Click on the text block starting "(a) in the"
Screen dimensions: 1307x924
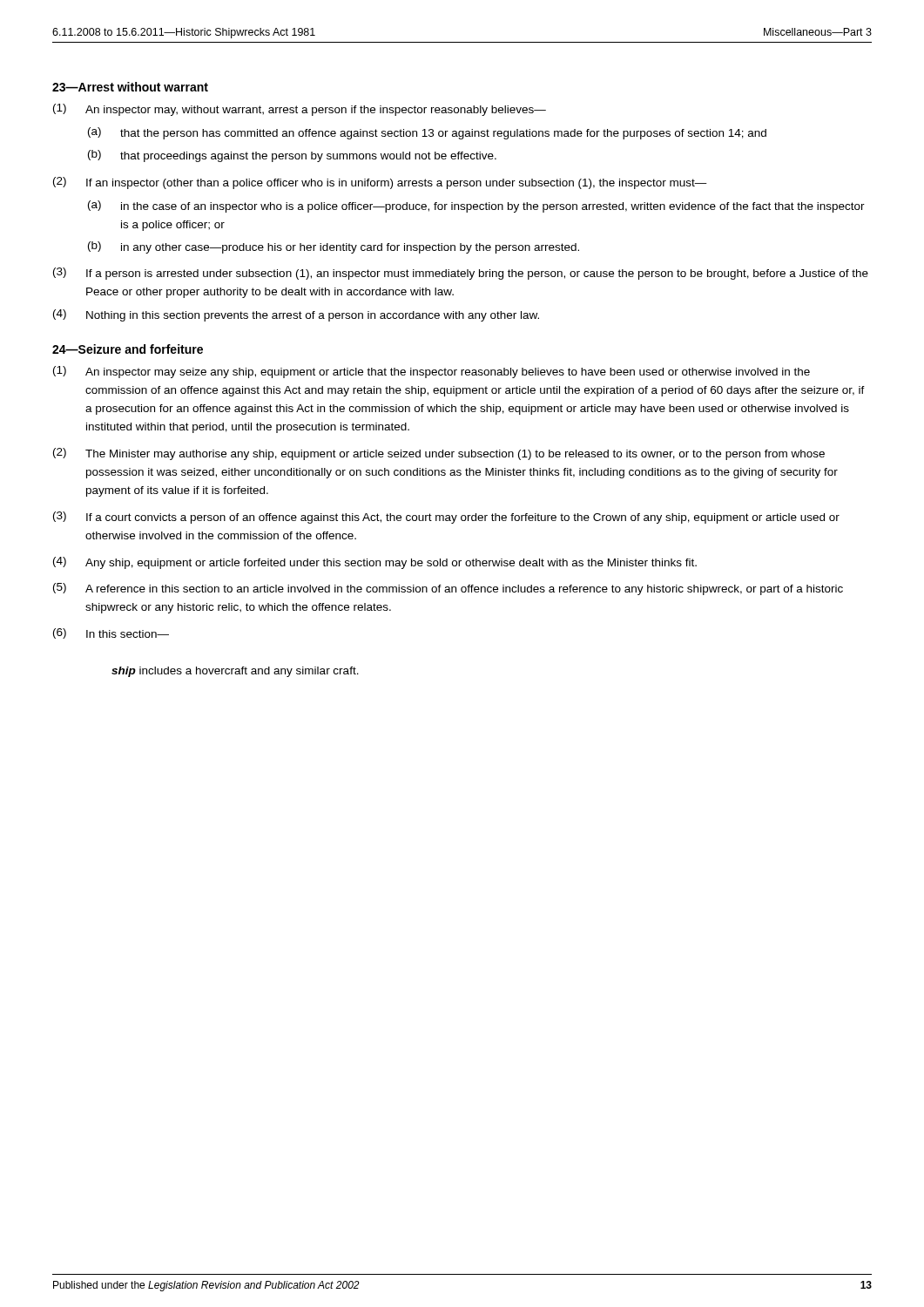point(479,216)
